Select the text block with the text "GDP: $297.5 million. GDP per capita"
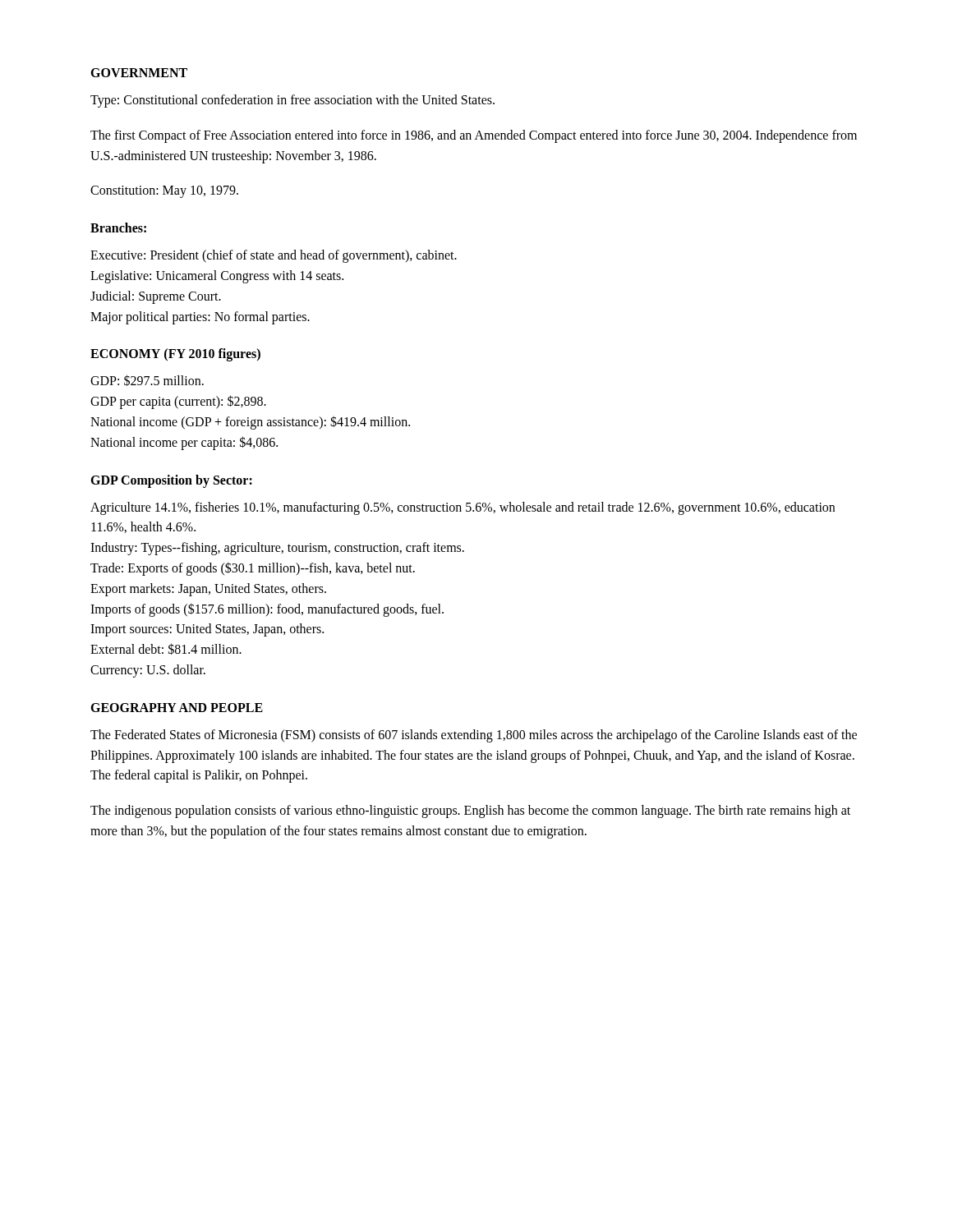The height and width of the screenshot is (1232, 953). pos(251,412)
